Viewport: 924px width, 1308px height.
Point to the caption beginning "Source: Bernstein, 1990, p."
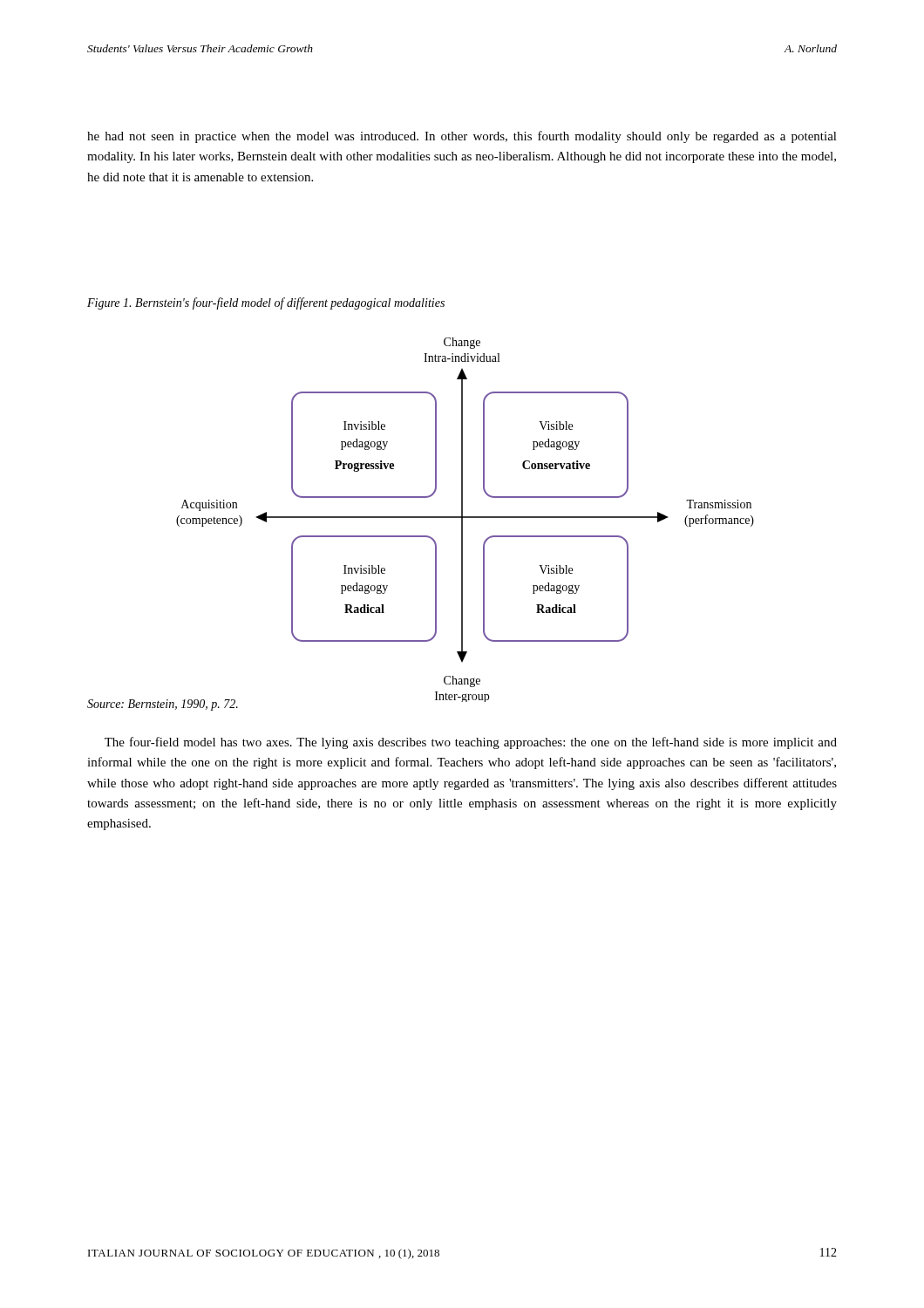click(x=163, y=704)
